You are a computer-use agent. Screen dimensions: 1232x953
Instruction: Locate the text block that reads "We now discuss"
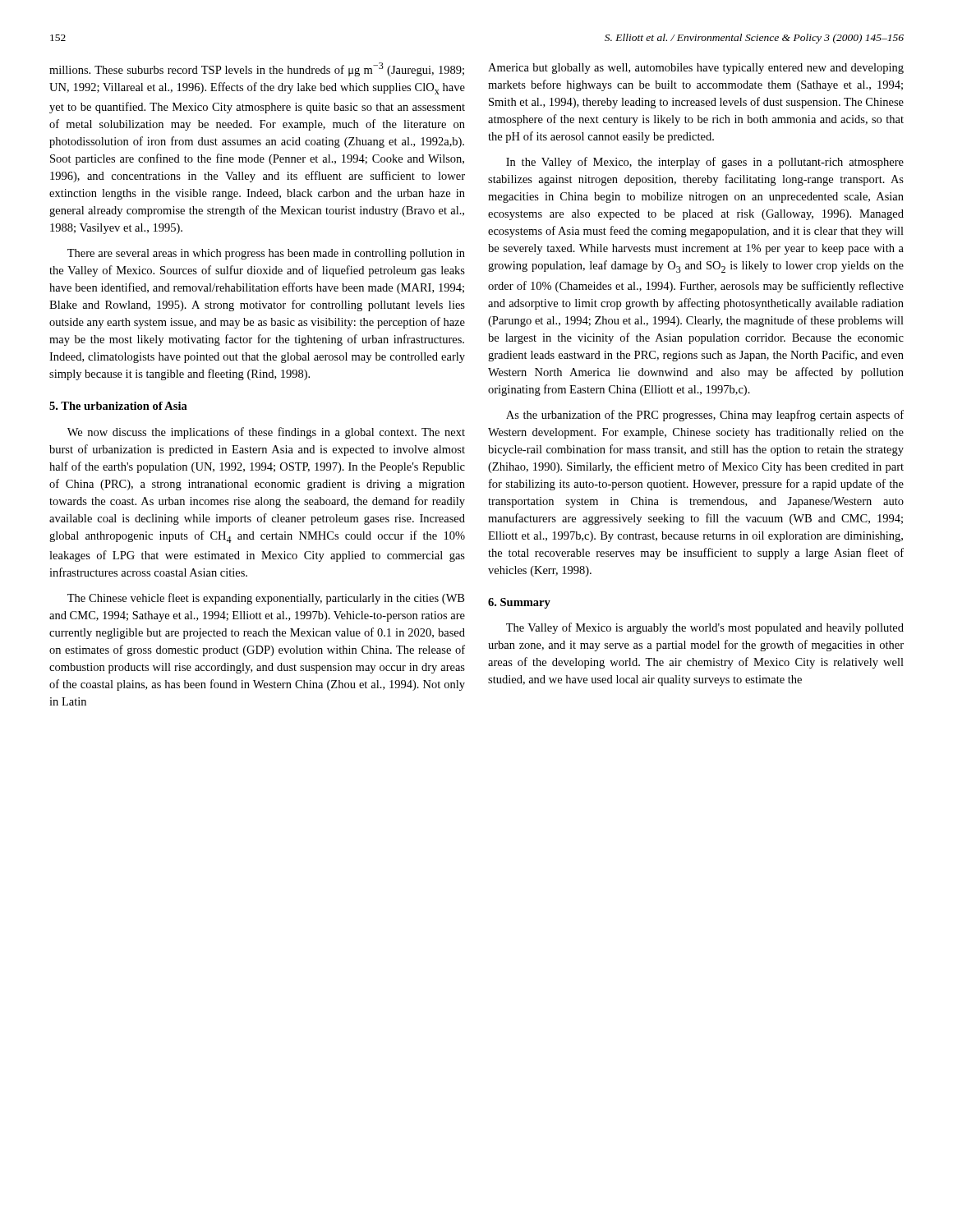[257, 502]
